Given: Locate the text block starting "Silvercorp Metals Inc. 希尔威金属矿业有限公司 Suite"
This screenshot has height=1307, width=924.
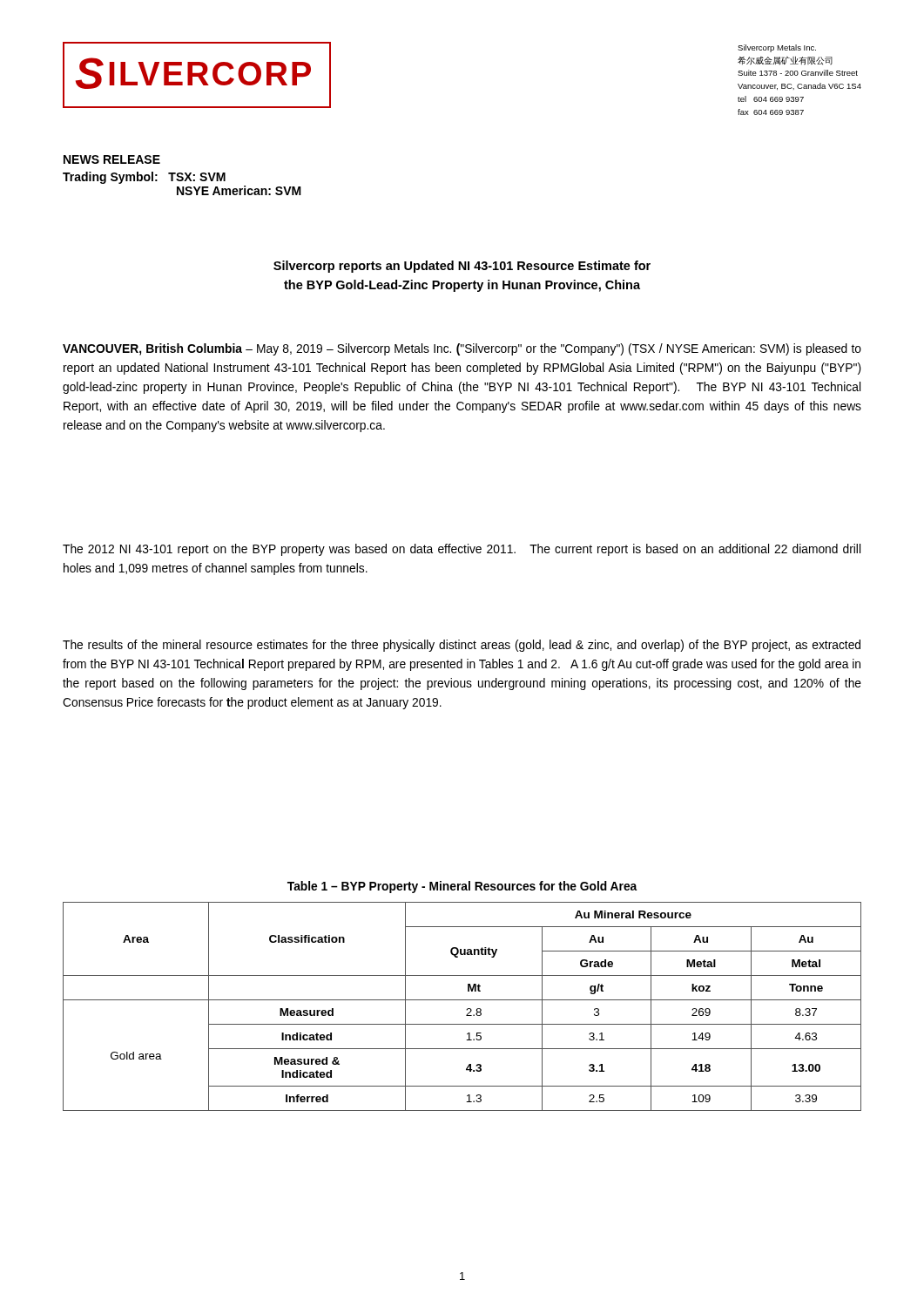Looking at the screenshot, I should click(x=799, y=80).
